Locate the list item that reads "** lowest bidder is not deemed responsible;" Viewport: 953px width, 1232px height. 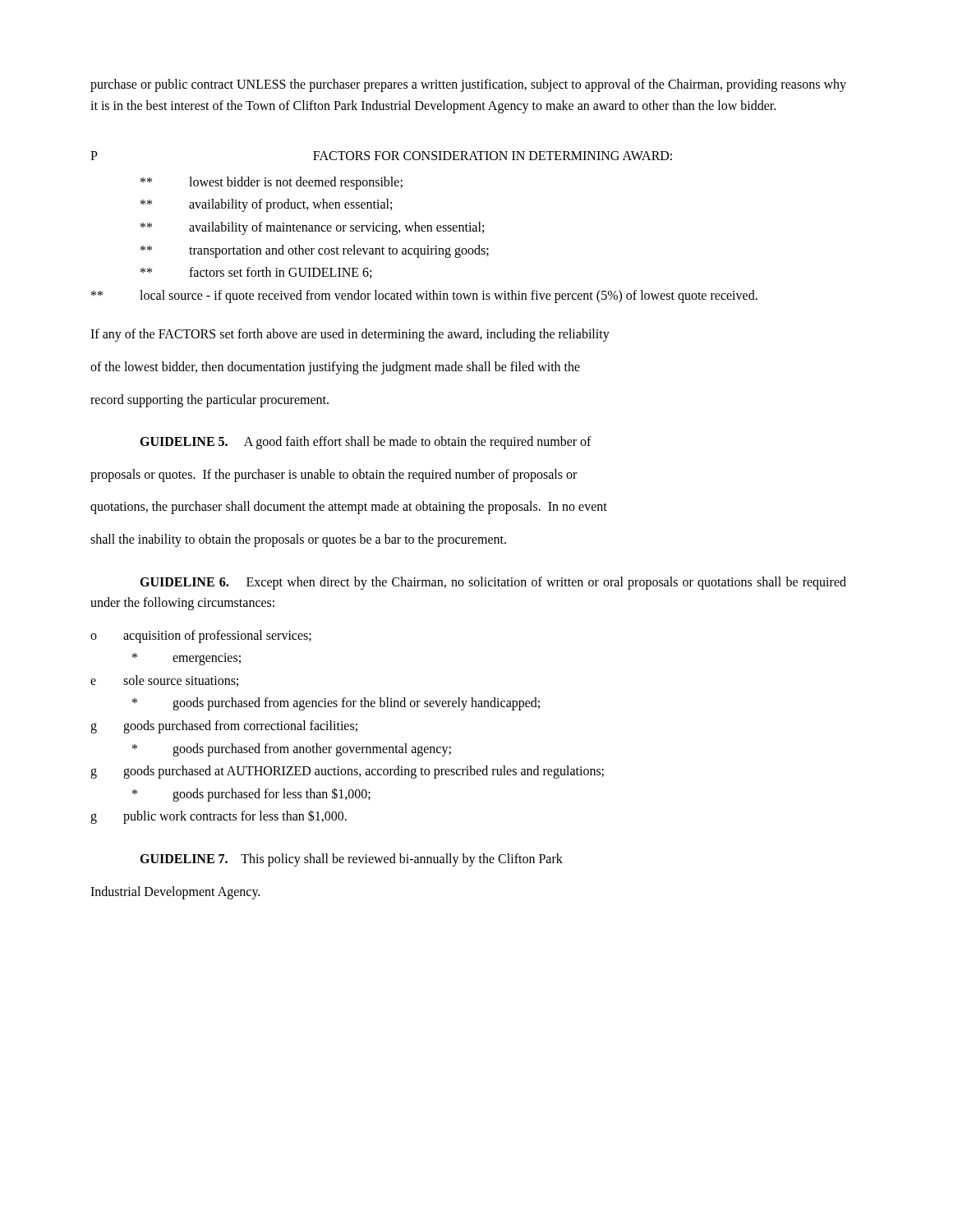[272, 183]
